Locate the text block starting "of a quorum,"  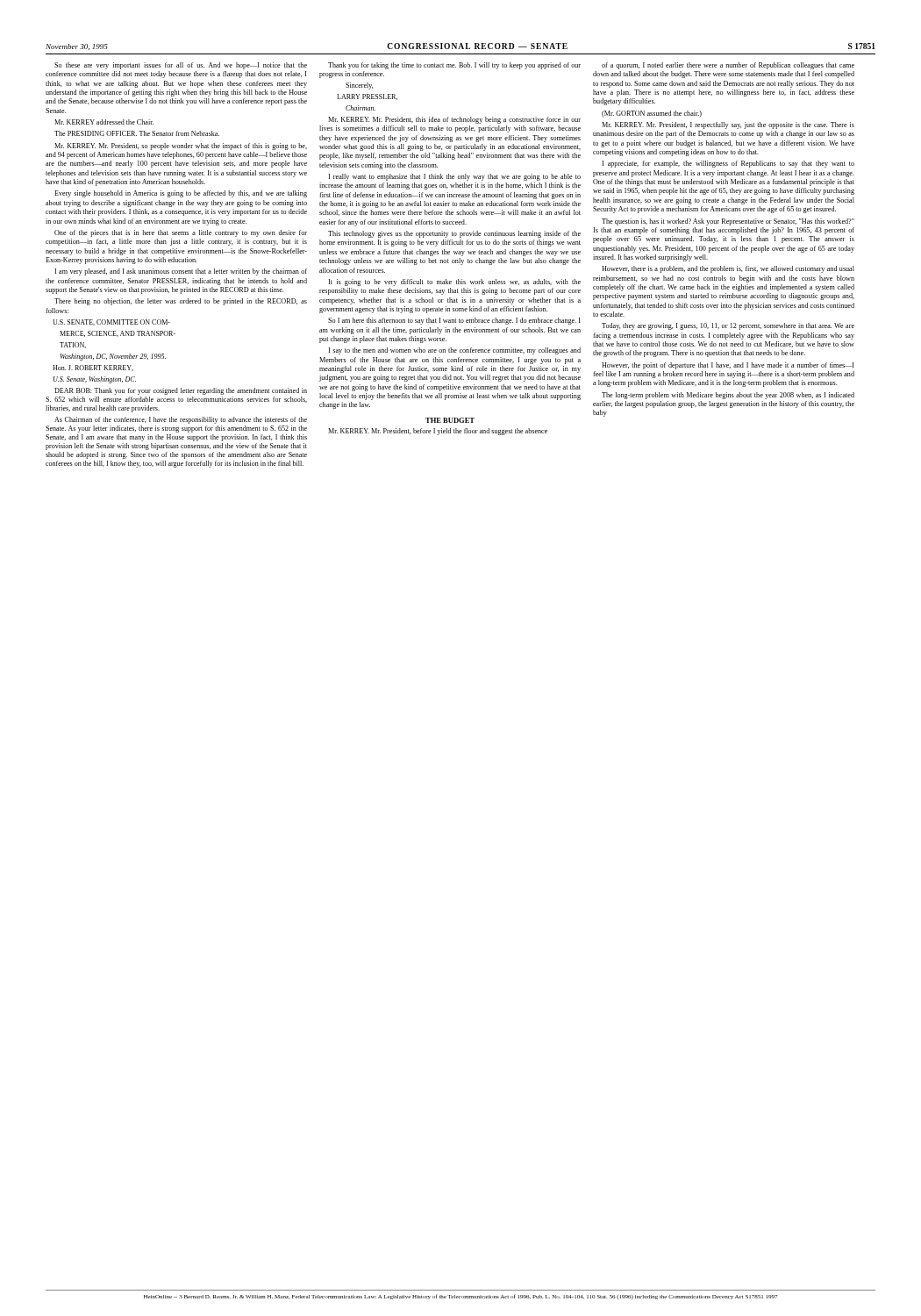click(x=724, y=84)
